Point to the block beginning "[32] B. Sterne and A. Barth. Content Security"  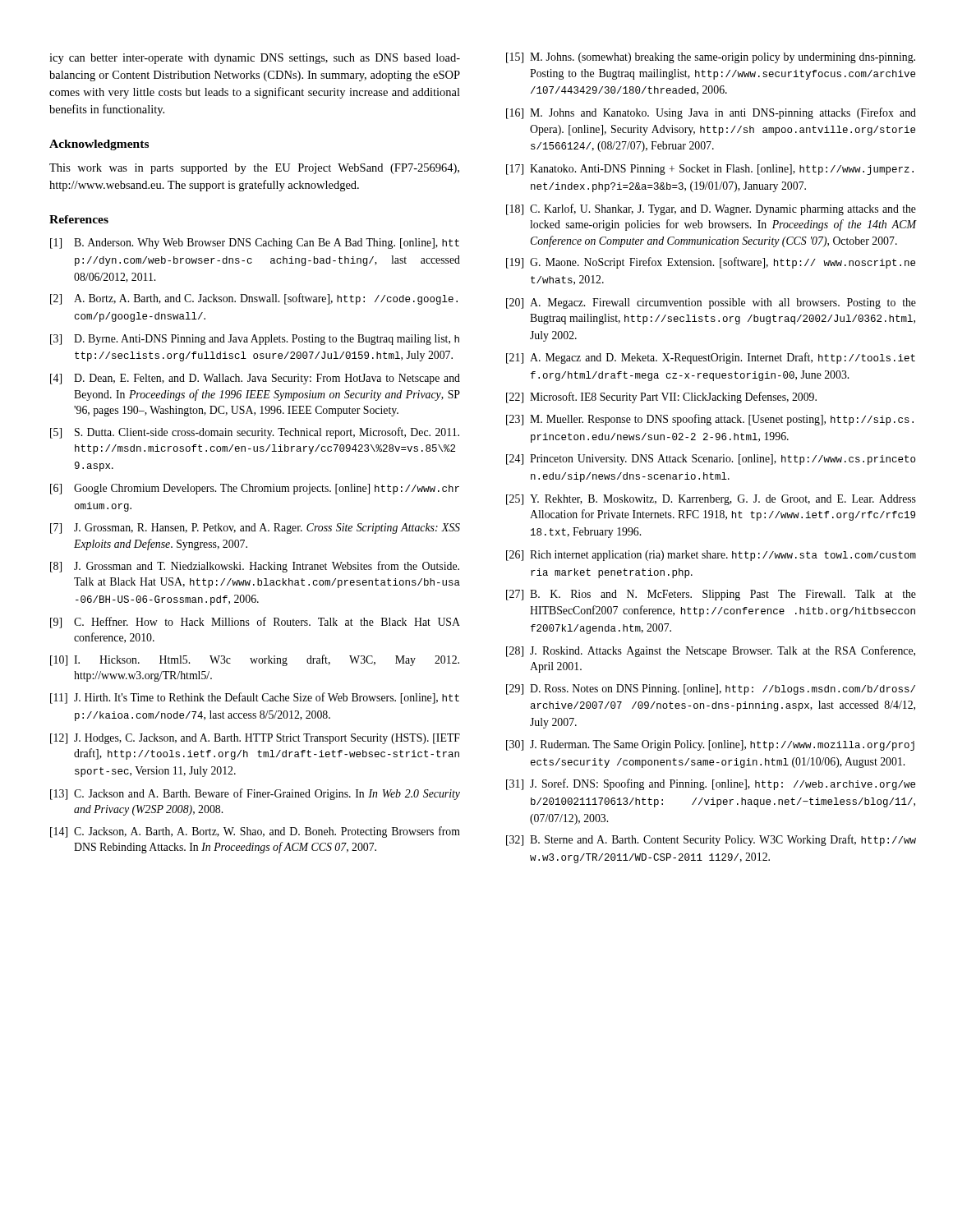[x=711, y=849]
